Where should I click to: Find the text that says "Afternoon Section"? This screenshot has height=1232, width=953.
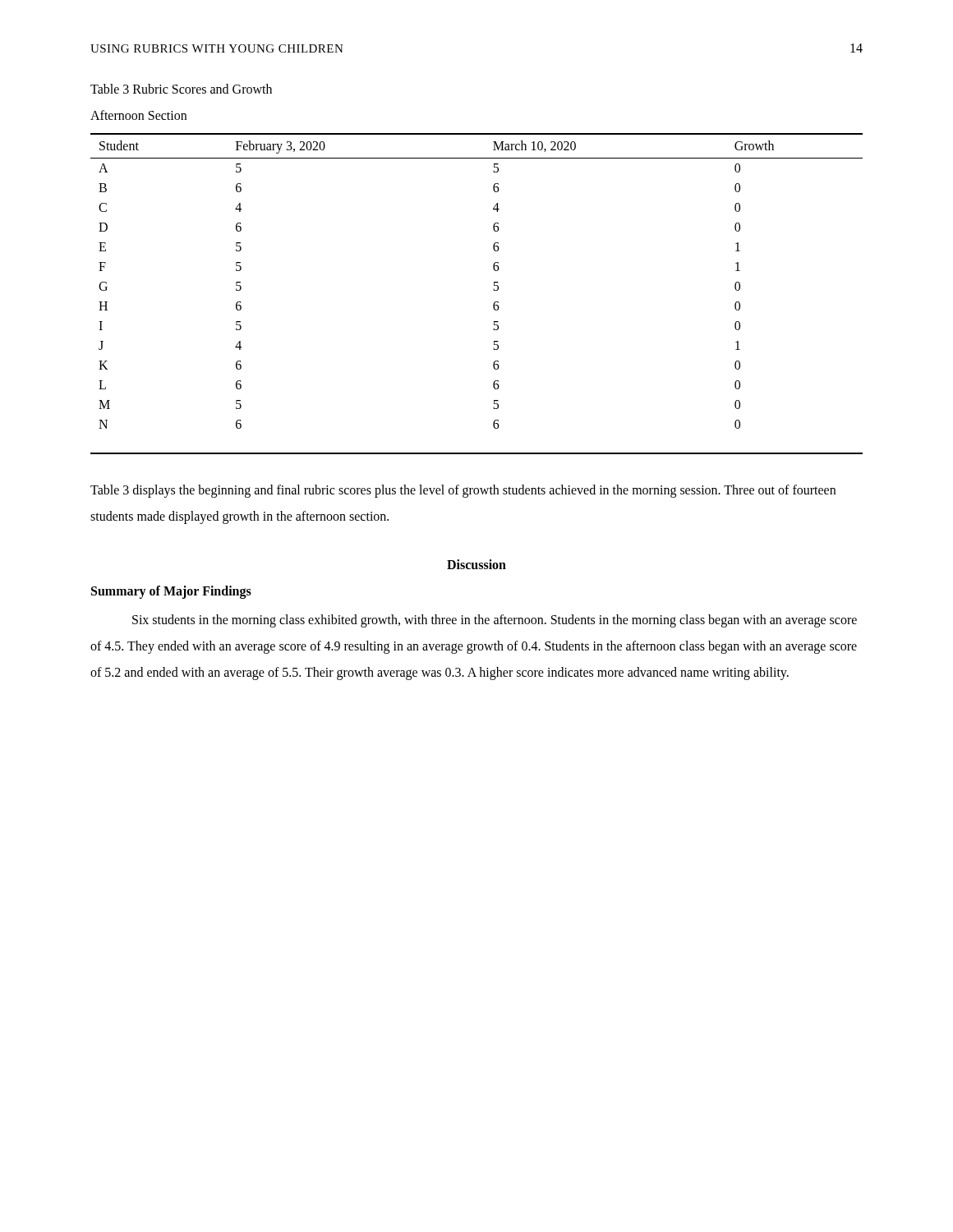(139, 115)
